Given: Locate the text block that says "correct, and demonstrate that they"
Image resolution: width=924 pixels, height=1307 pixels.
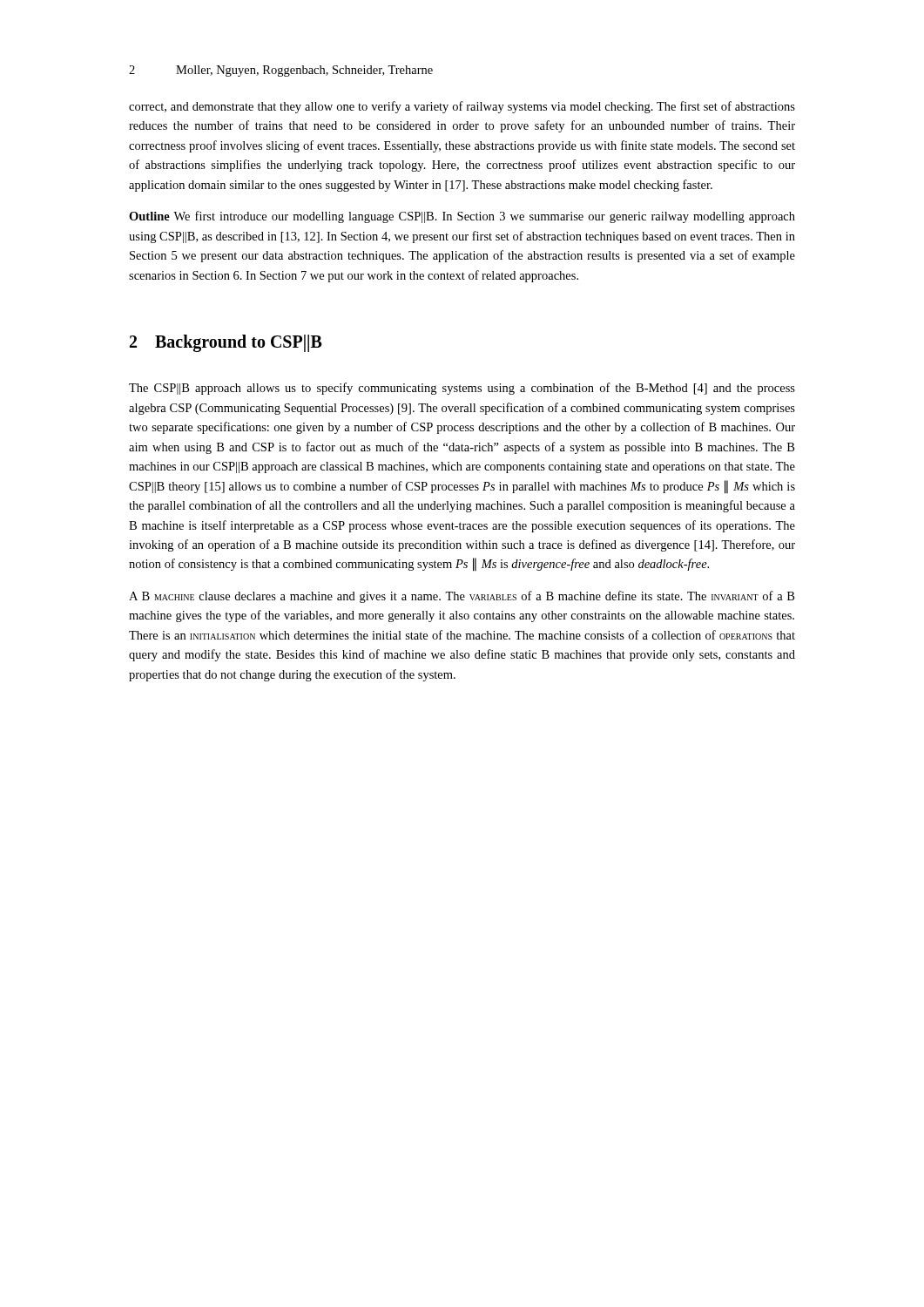Looking at the screenshot, I should [x=462, y=145].
